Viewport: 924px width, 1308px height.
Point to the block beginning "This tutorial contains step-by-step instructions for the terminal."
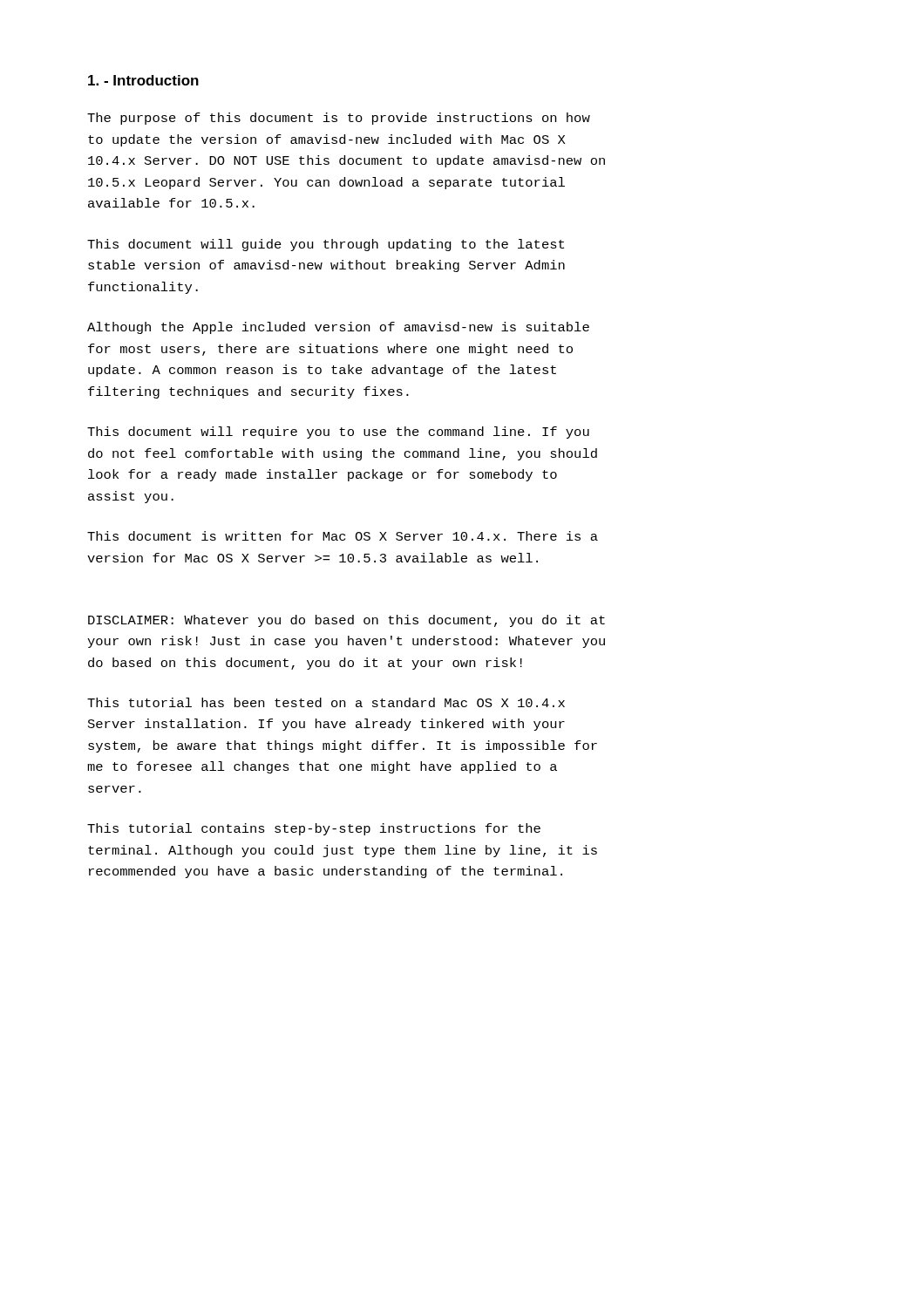coord(343,851)
